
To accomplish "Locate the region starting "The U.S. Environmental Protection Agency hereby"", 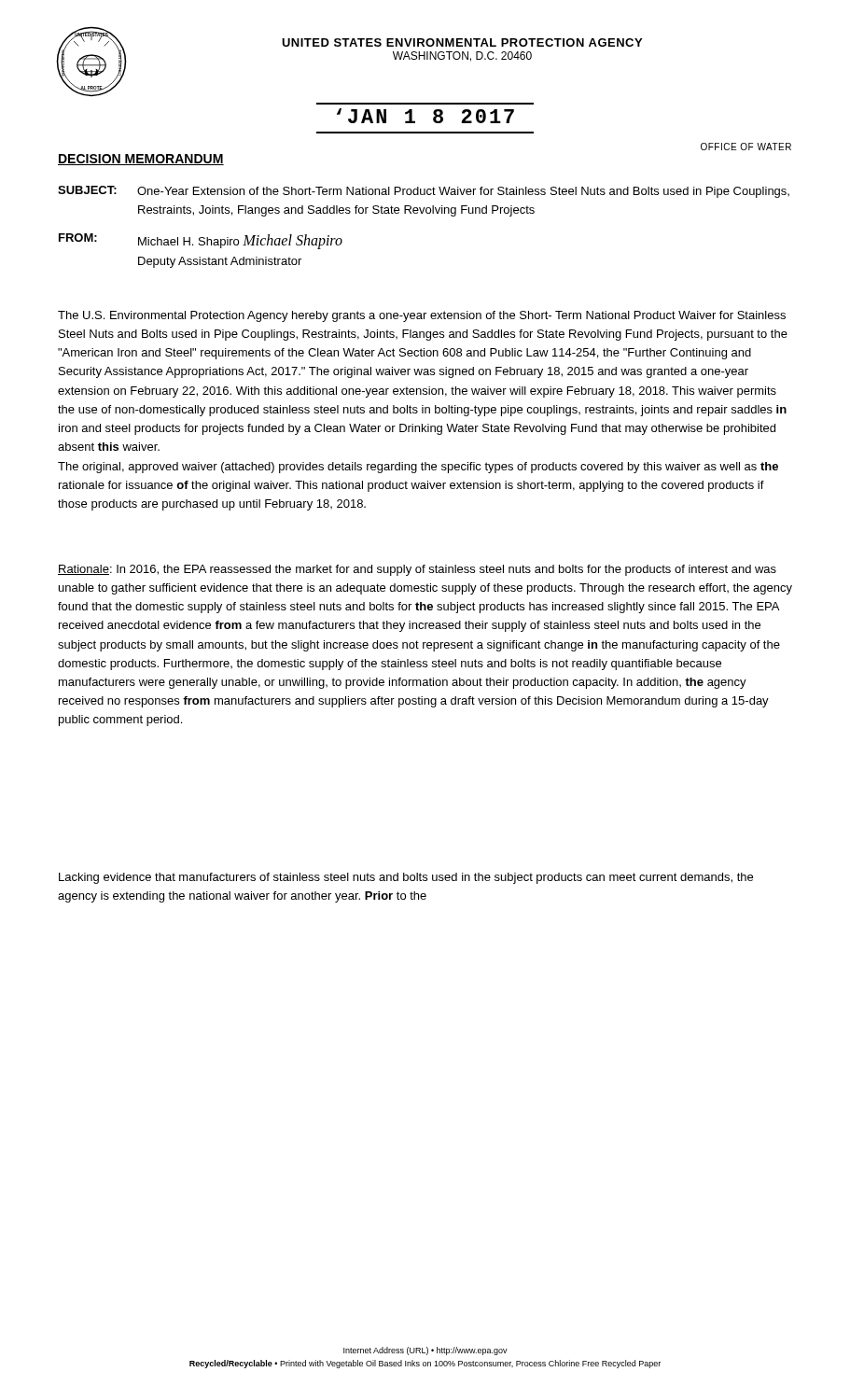I will [x=423, y=381].
